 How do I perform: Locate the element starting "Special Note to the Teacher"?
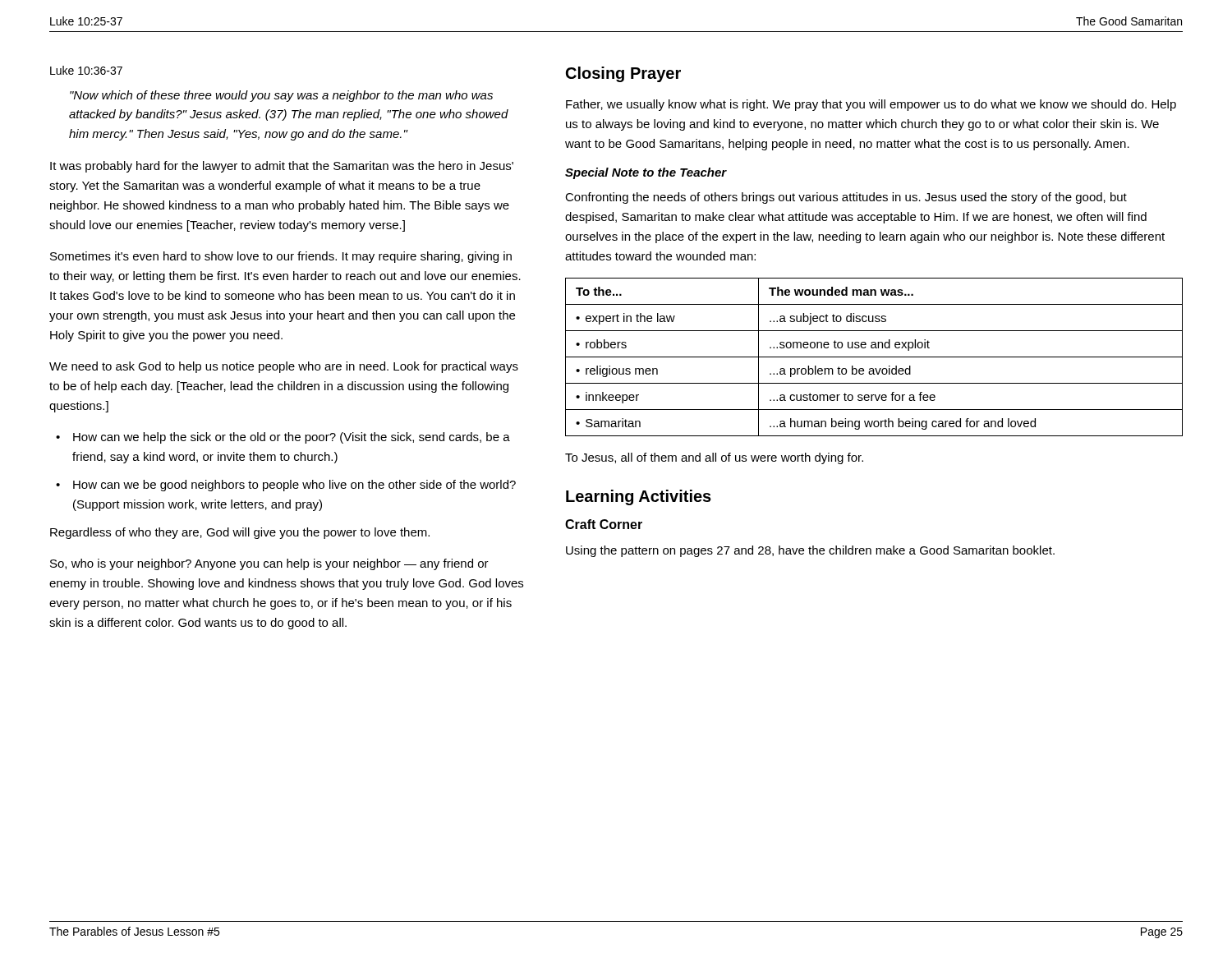pyautogui.click(x=646, y=172)
